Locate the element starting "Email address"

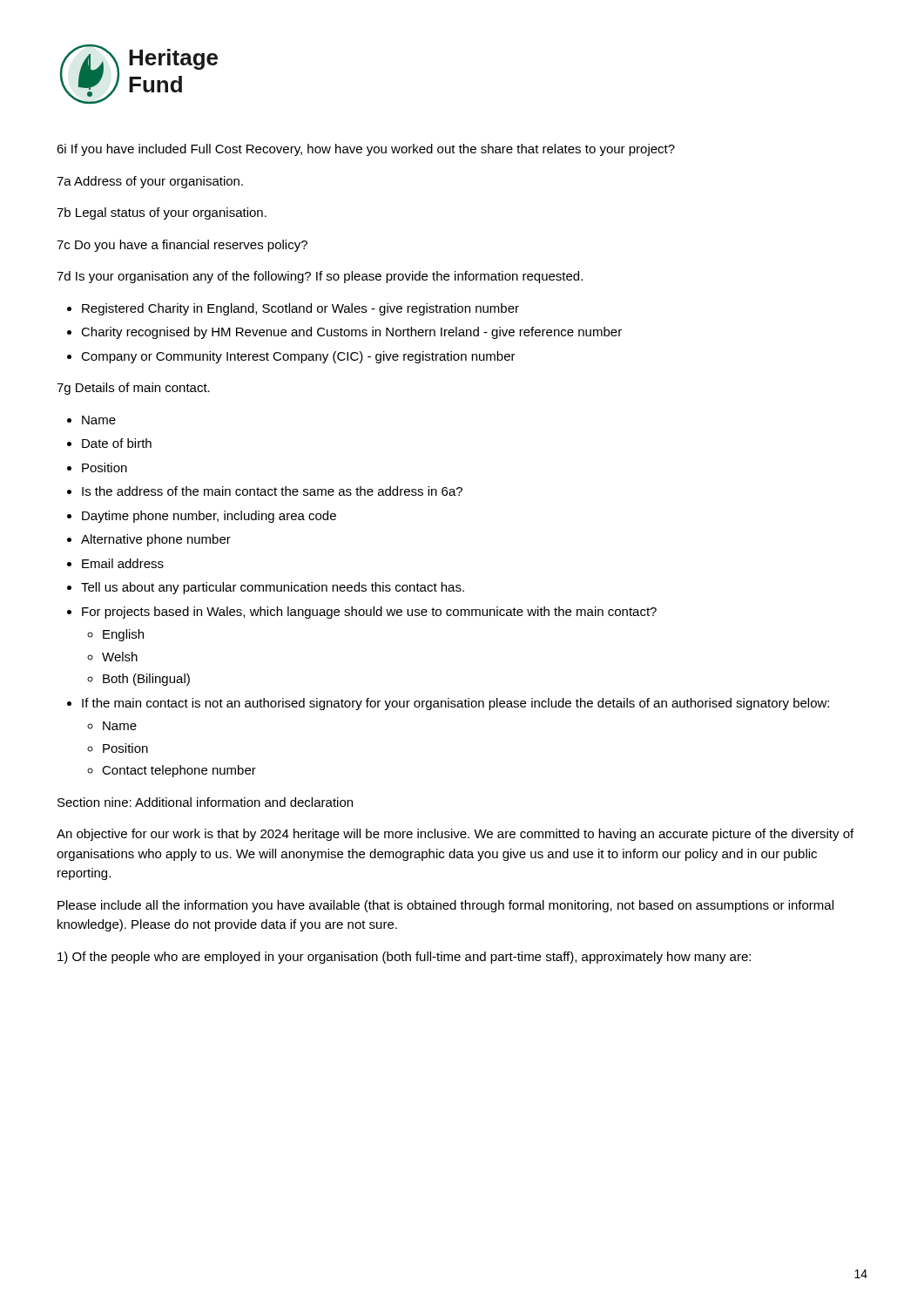click(122, 563)
